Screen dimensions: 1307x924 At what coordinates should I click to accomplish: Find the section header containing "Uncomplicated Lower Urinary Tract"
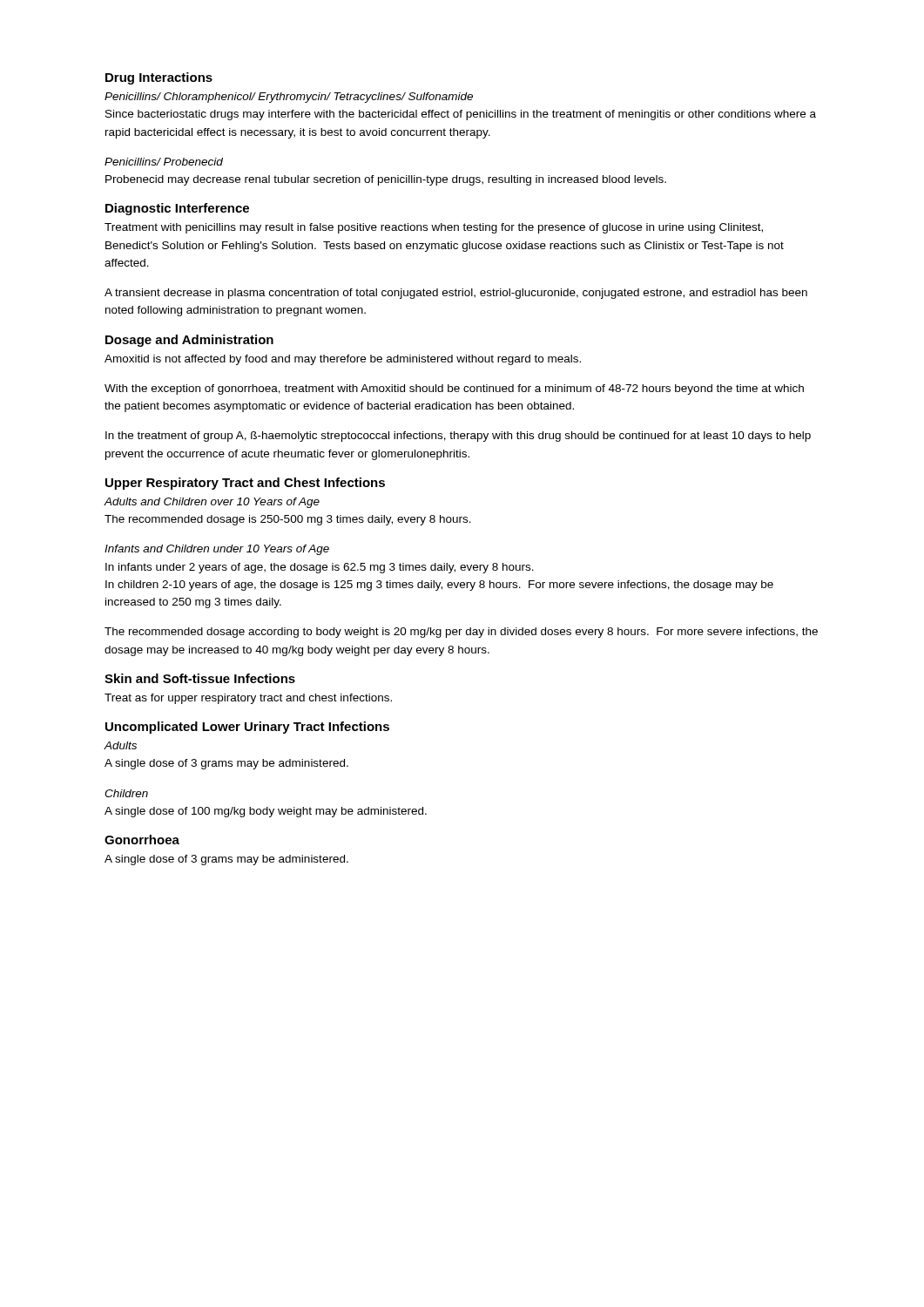tap(247, 726)
